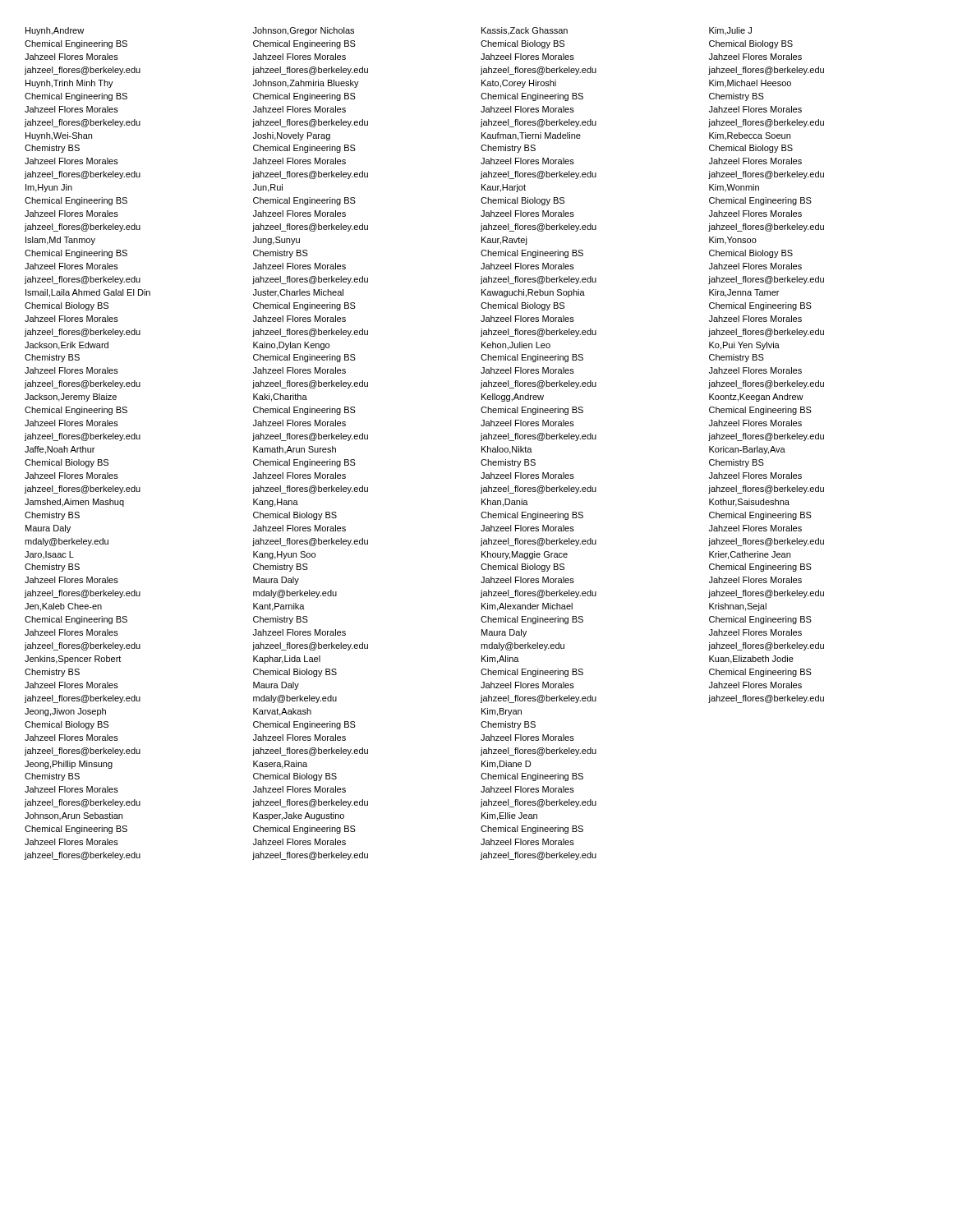Locate the block starting "Kim,Michael HeesooChemistry BSJahzeel Flores Moralesjahzeel_flores@berkeley.edu"
The height and width of the screenshot is (1232, 953).
tap(750, 83)
